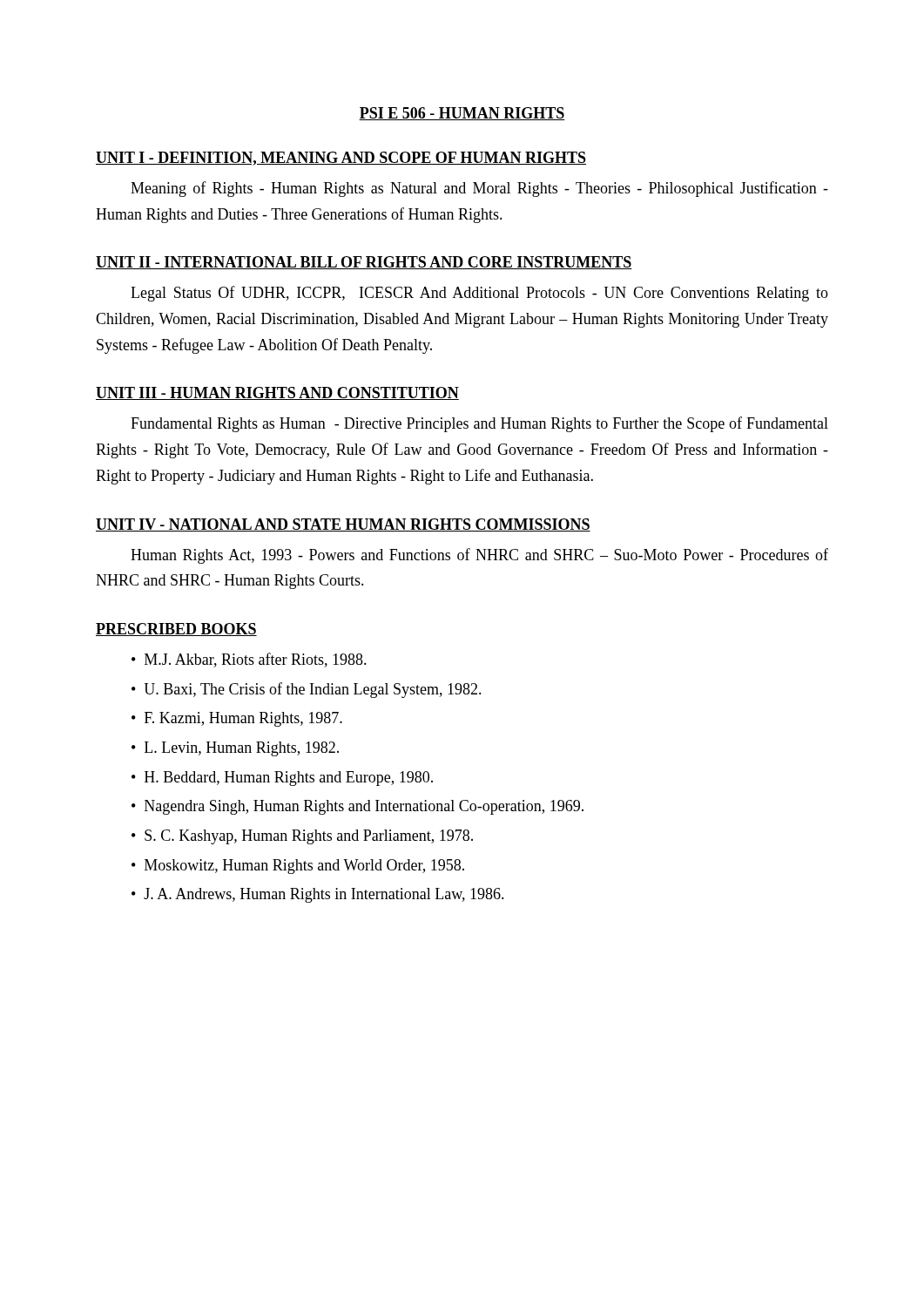
Task: Where is the passage that starts "• J. A. Andrews, Human Rights in"?
Action: coord(318,894)
